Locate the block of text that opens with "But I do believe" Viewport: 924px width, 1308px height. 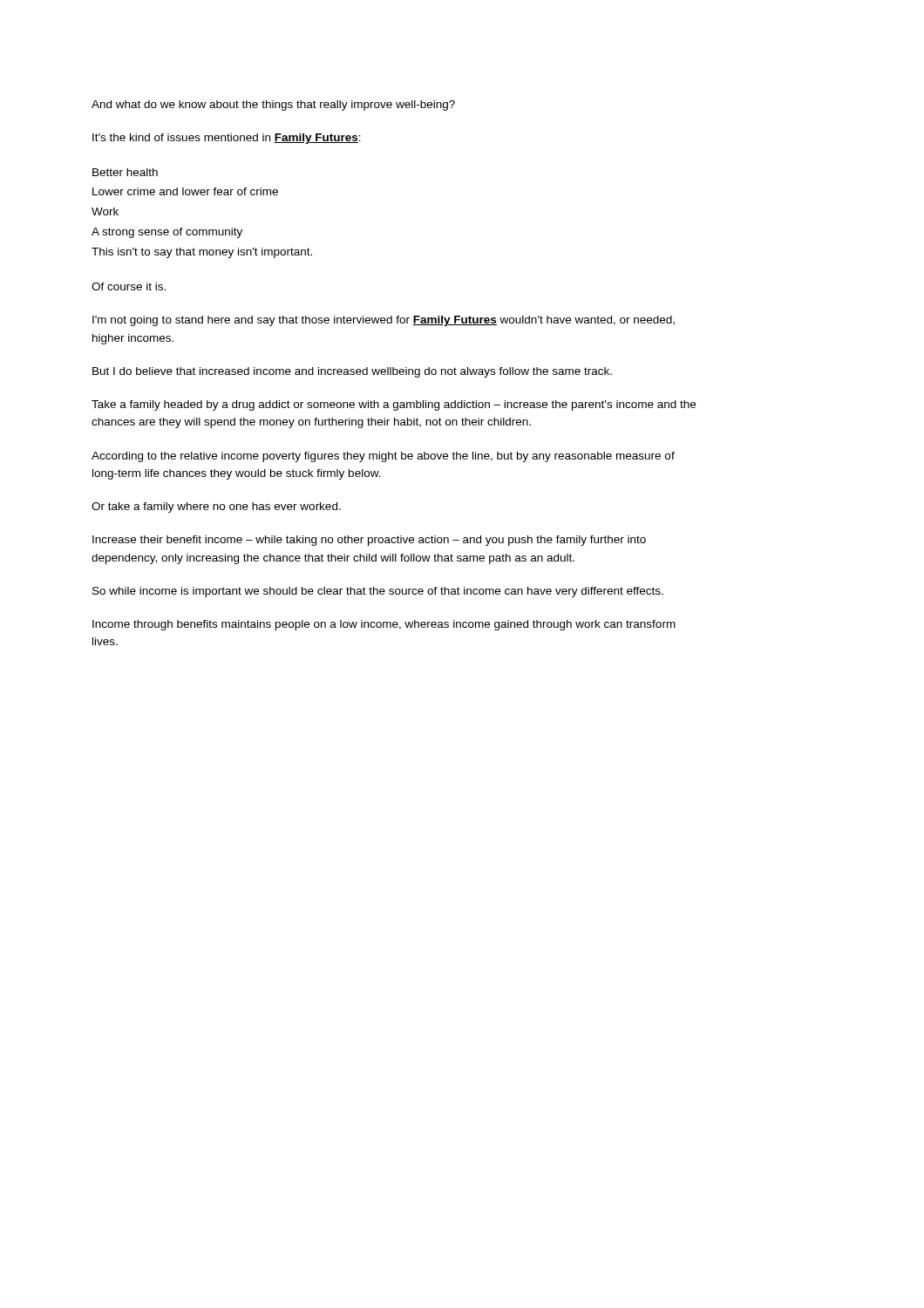click(x=352, y=371)
